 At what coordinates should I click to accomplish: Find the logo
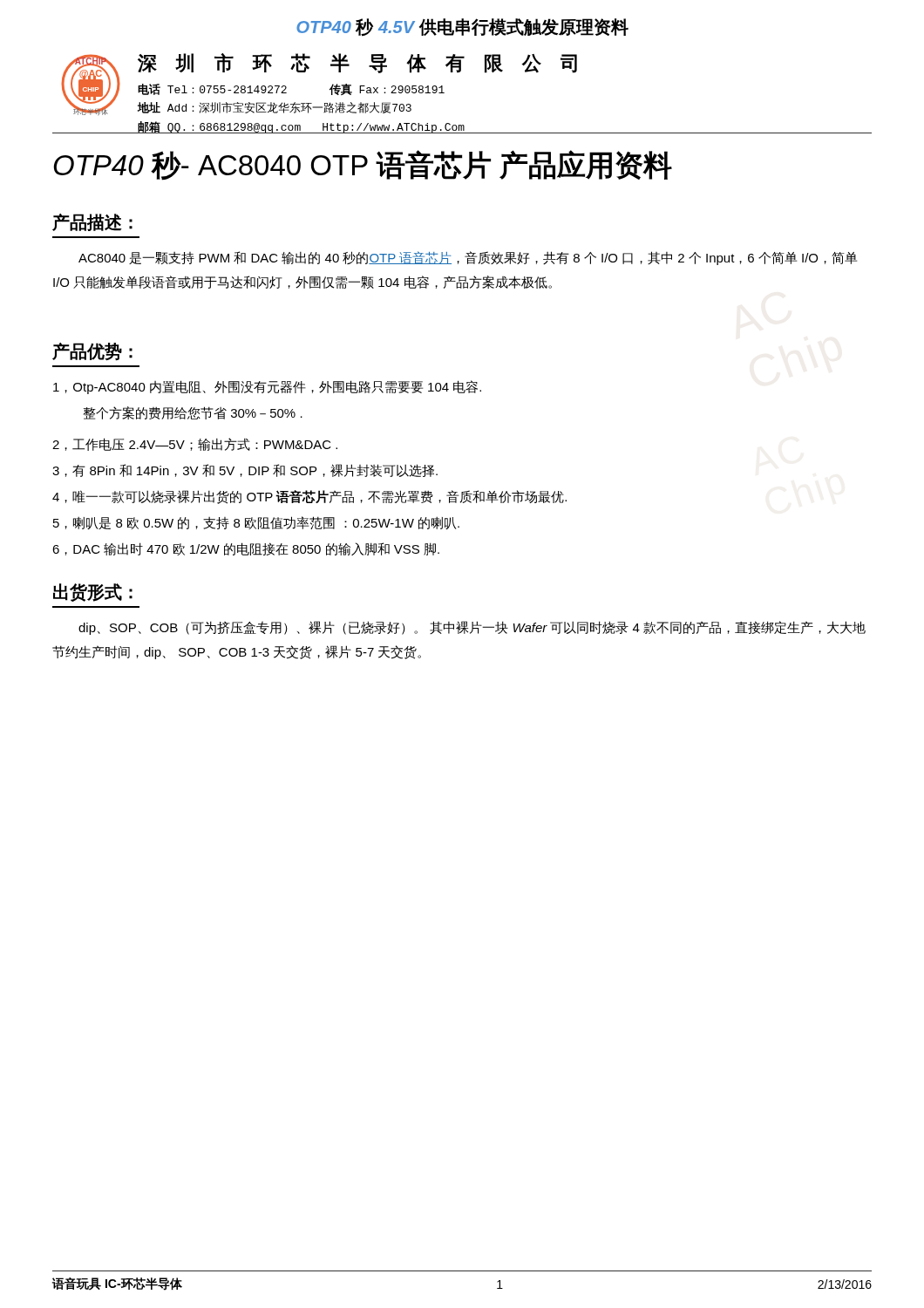[x=91, y=83]
